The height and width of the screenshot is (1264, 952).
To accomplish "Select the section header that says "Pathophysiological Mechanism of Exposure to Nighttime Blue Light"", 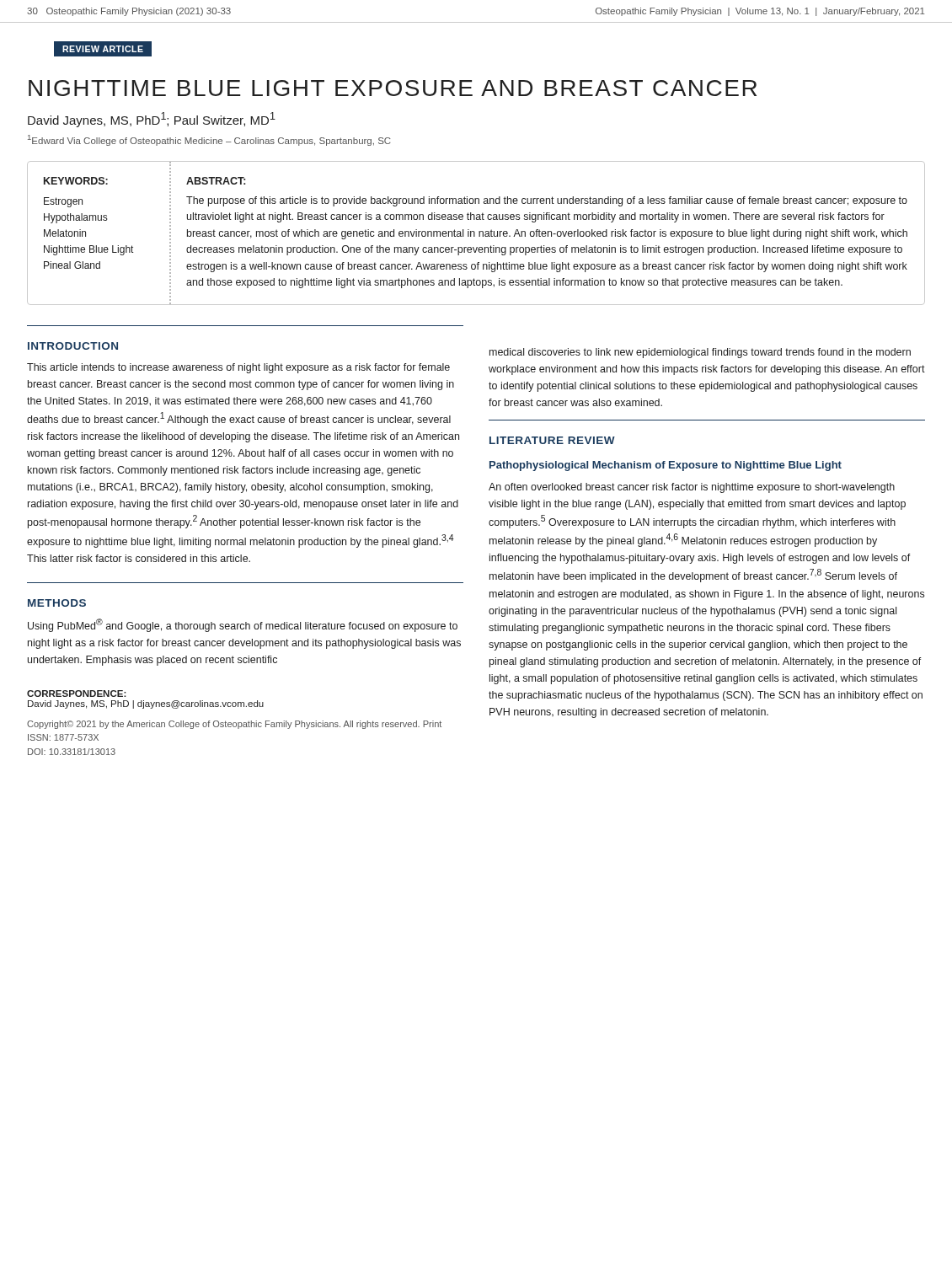I will pyautogui.click(x=665, y=465).
